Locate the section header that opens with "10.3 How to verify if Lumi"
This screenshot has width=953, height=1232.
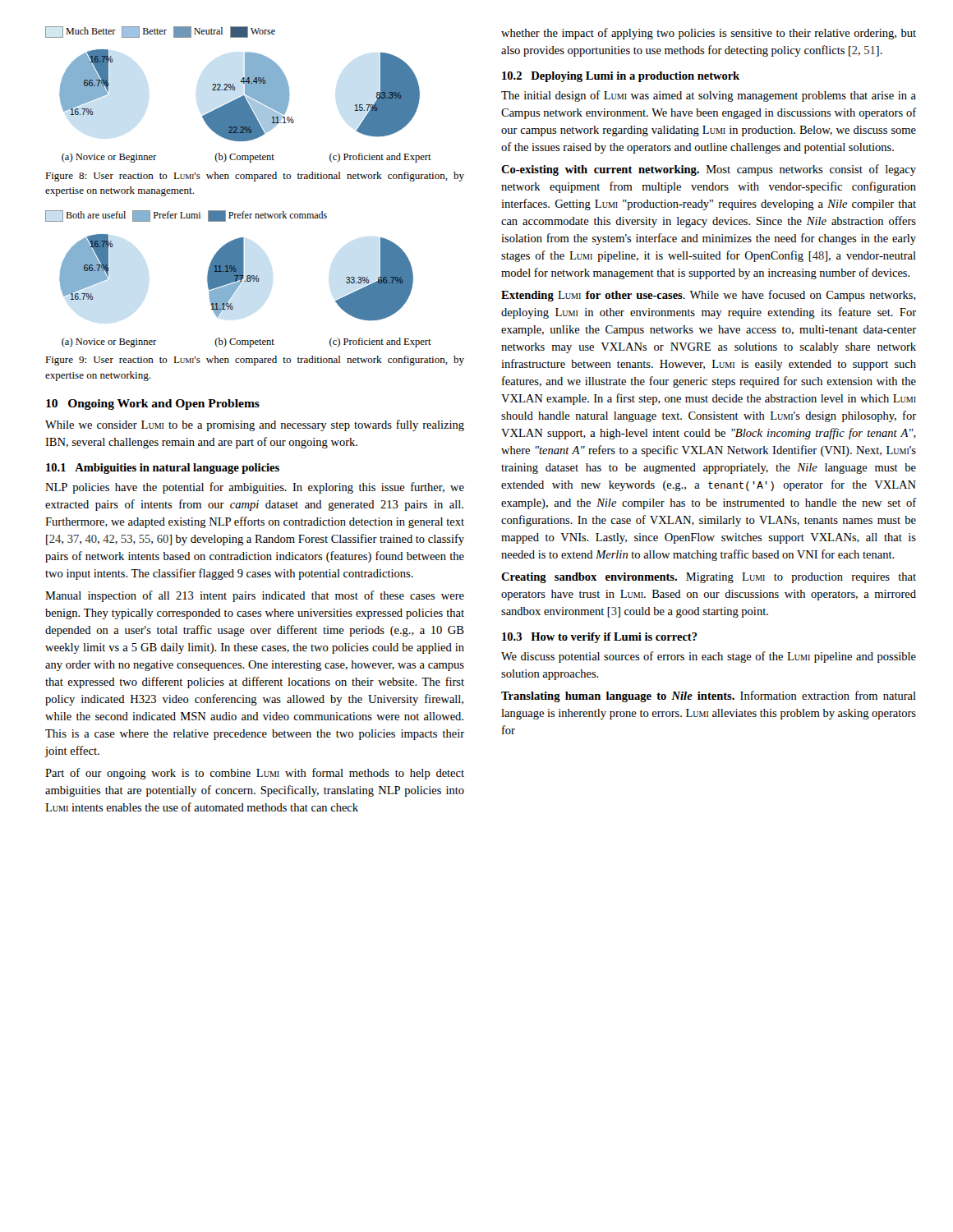(x=599, y=636)
